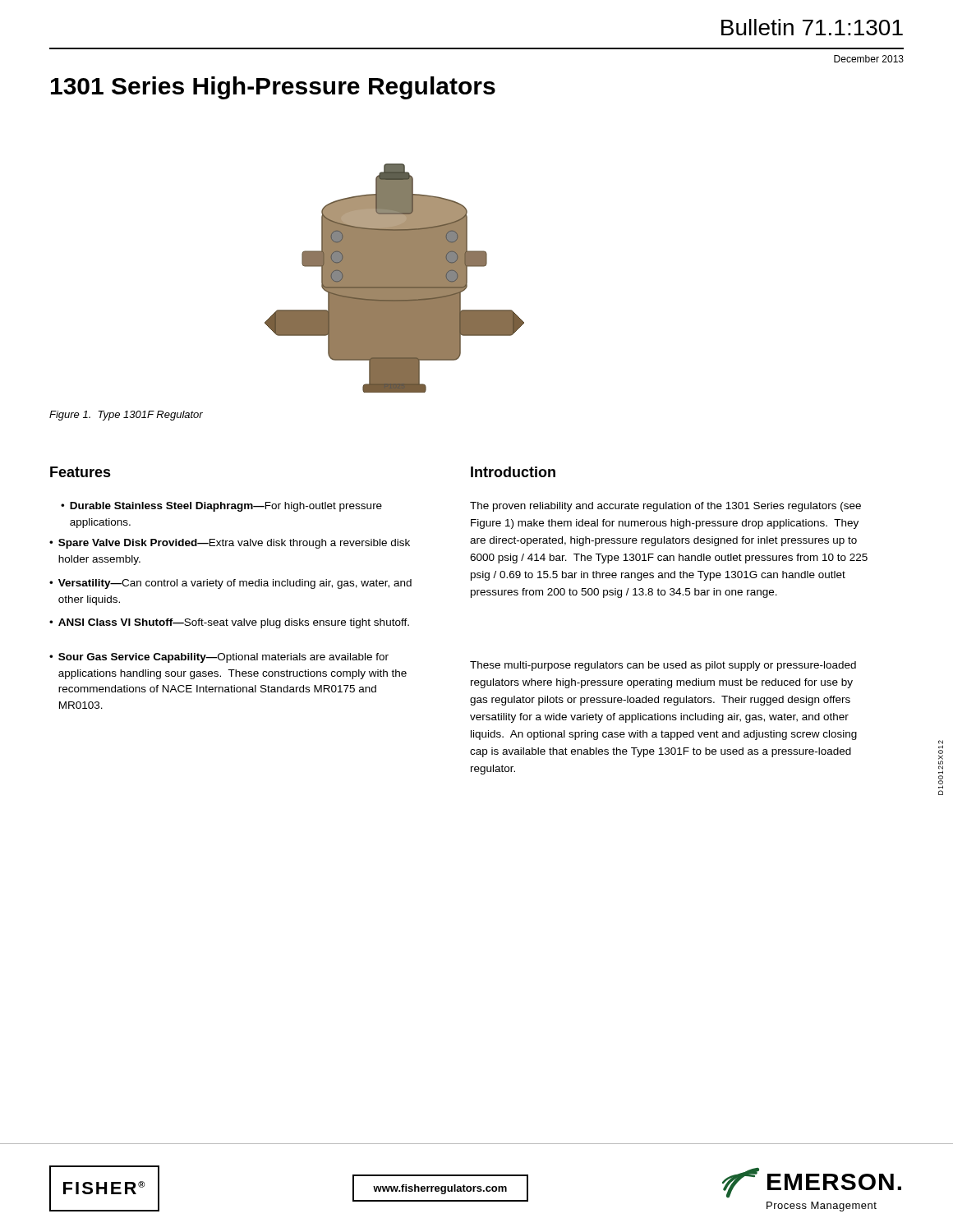Find the region starting "• ANSI Class VI Shutoff—Soft-seat valve plug disks"

[x=233, y=622]
